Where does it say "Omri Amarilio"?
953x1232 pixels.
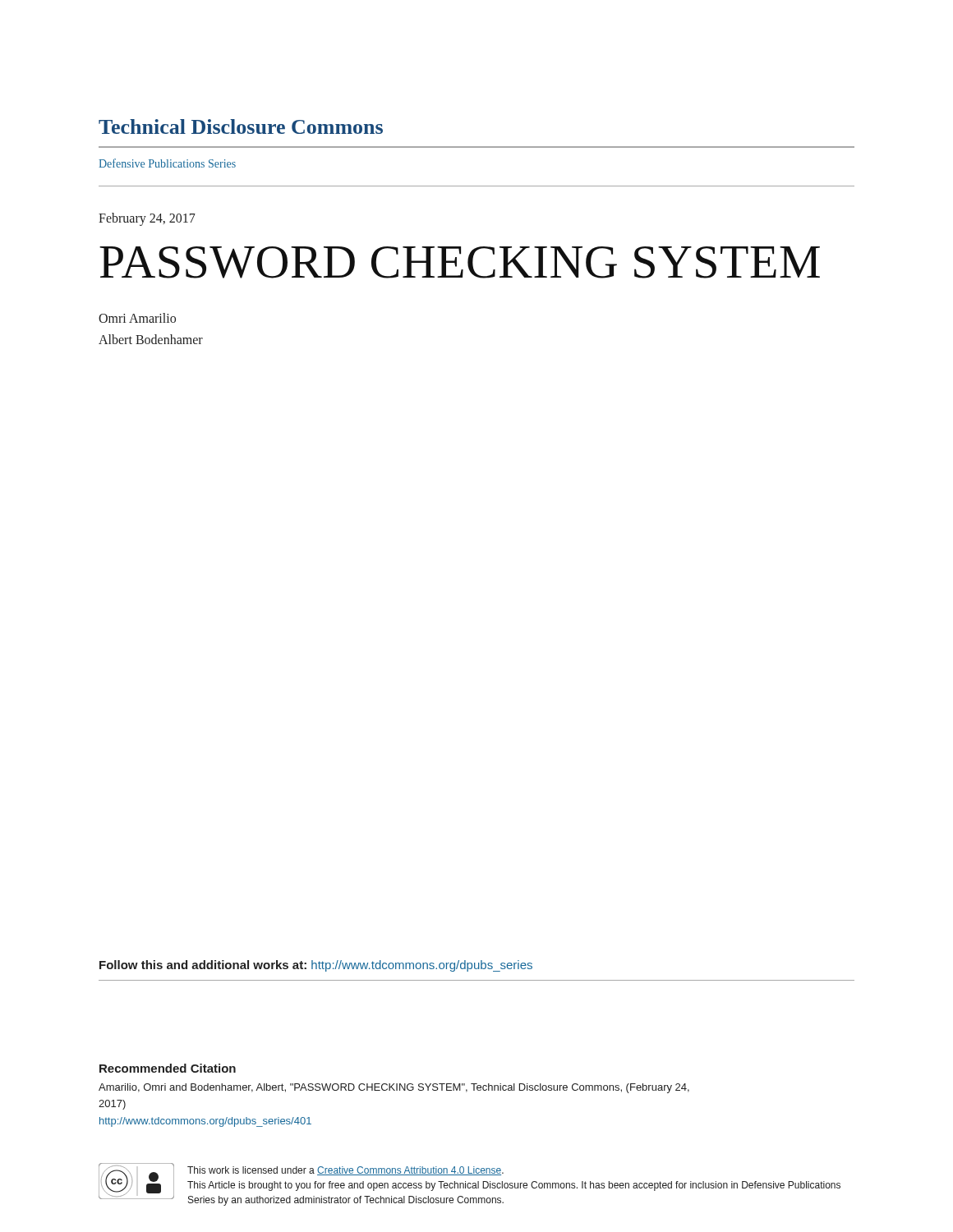(137, 318)
